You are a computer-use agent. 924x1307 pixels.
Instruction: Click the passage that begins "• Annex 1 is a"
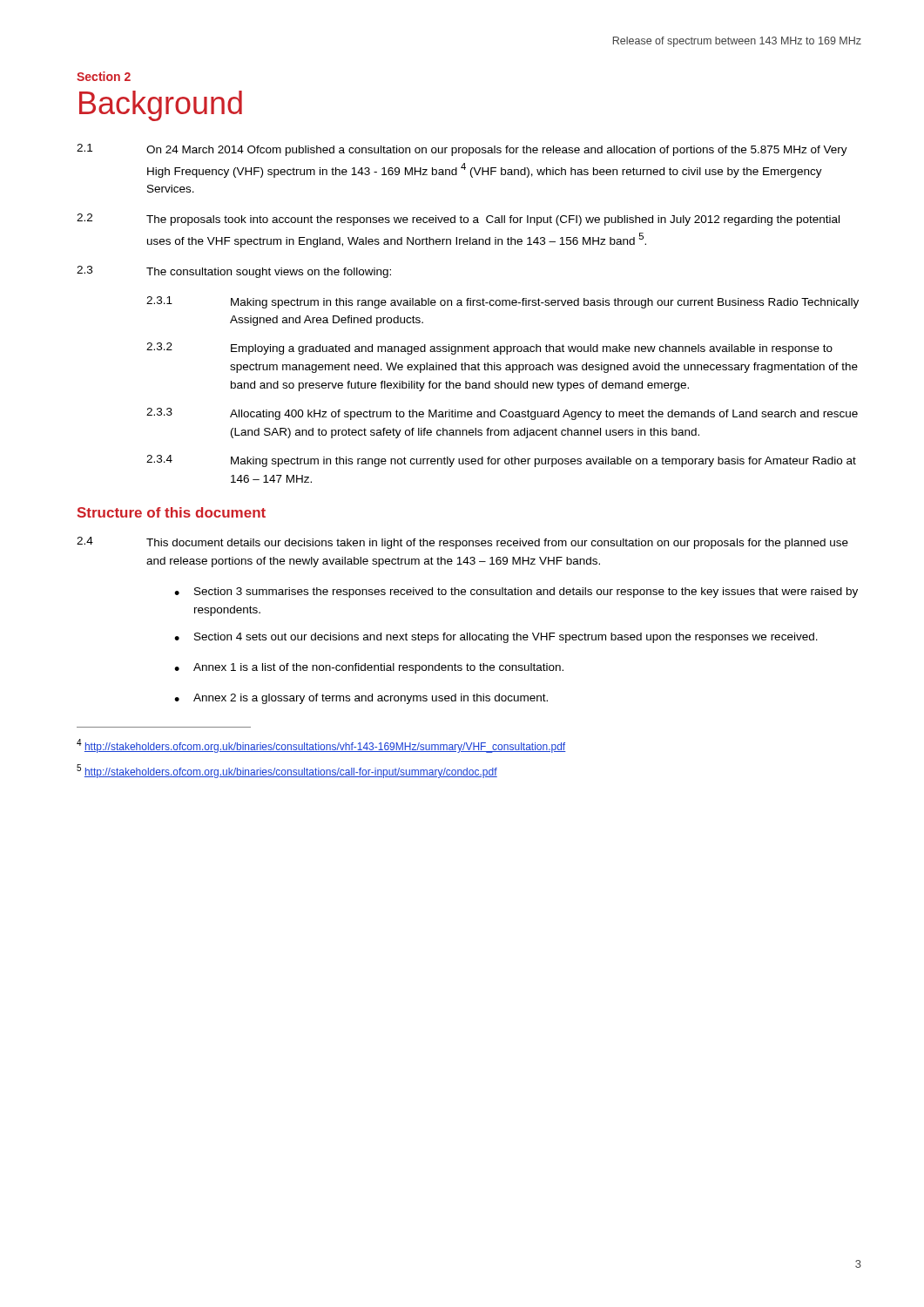tap(518, 669)
